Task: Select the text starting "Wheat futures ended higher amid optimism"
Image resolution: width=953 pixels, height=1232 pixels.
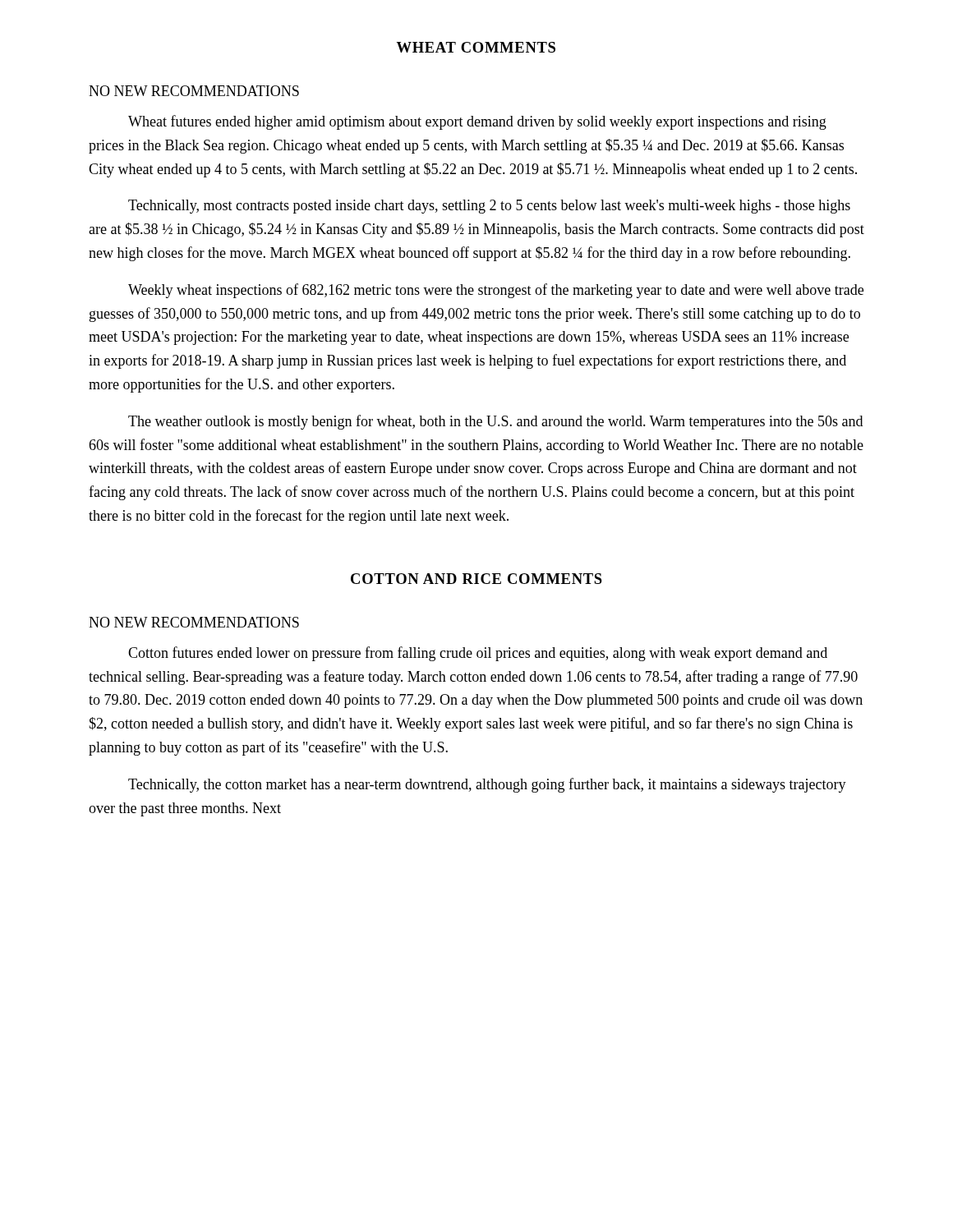Action: click(x=473, y=145)
